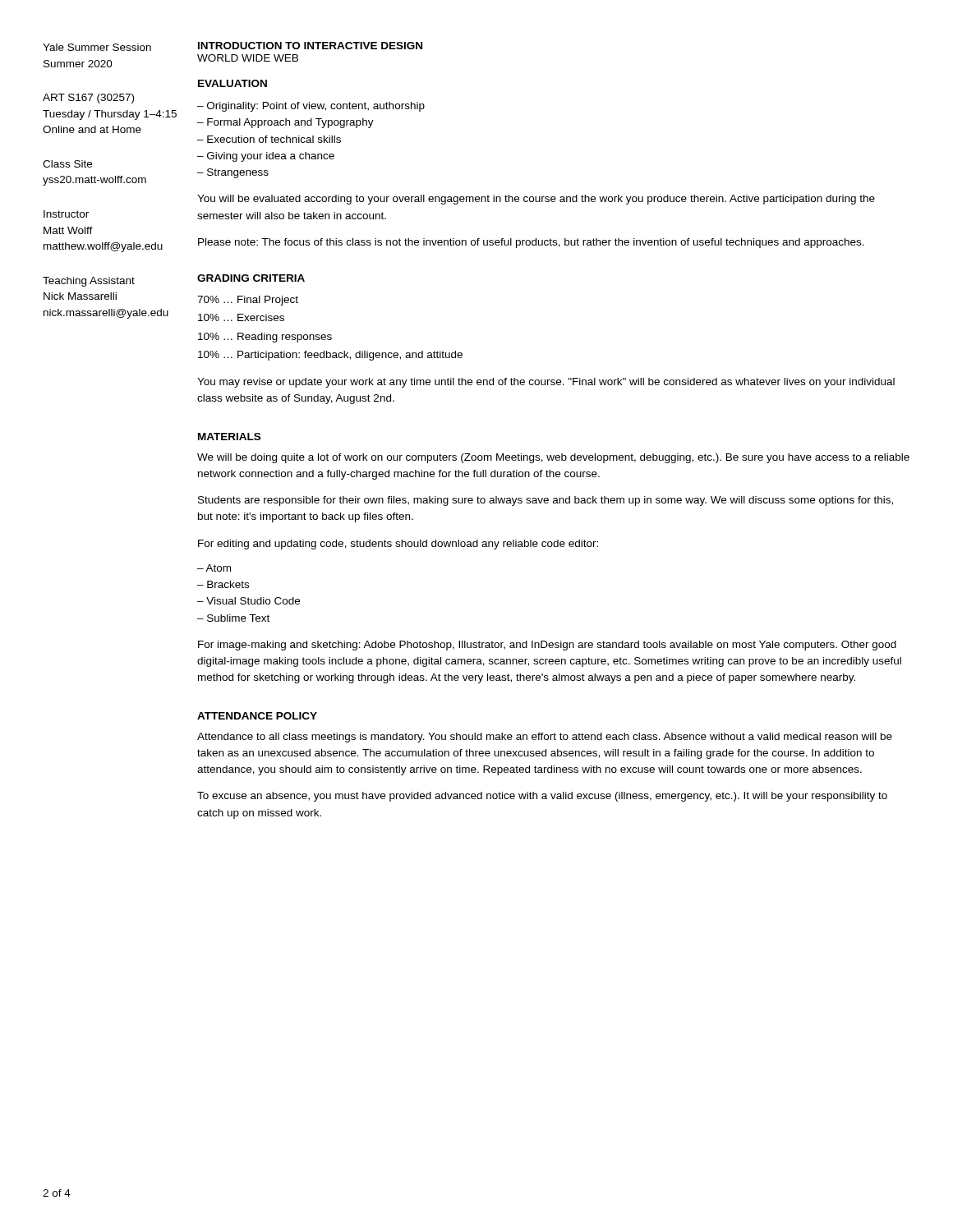This screenshot has height=1232, width=953.
Task: Navigate to the text starting "70% … Final Project"
Action: (248, 299)
